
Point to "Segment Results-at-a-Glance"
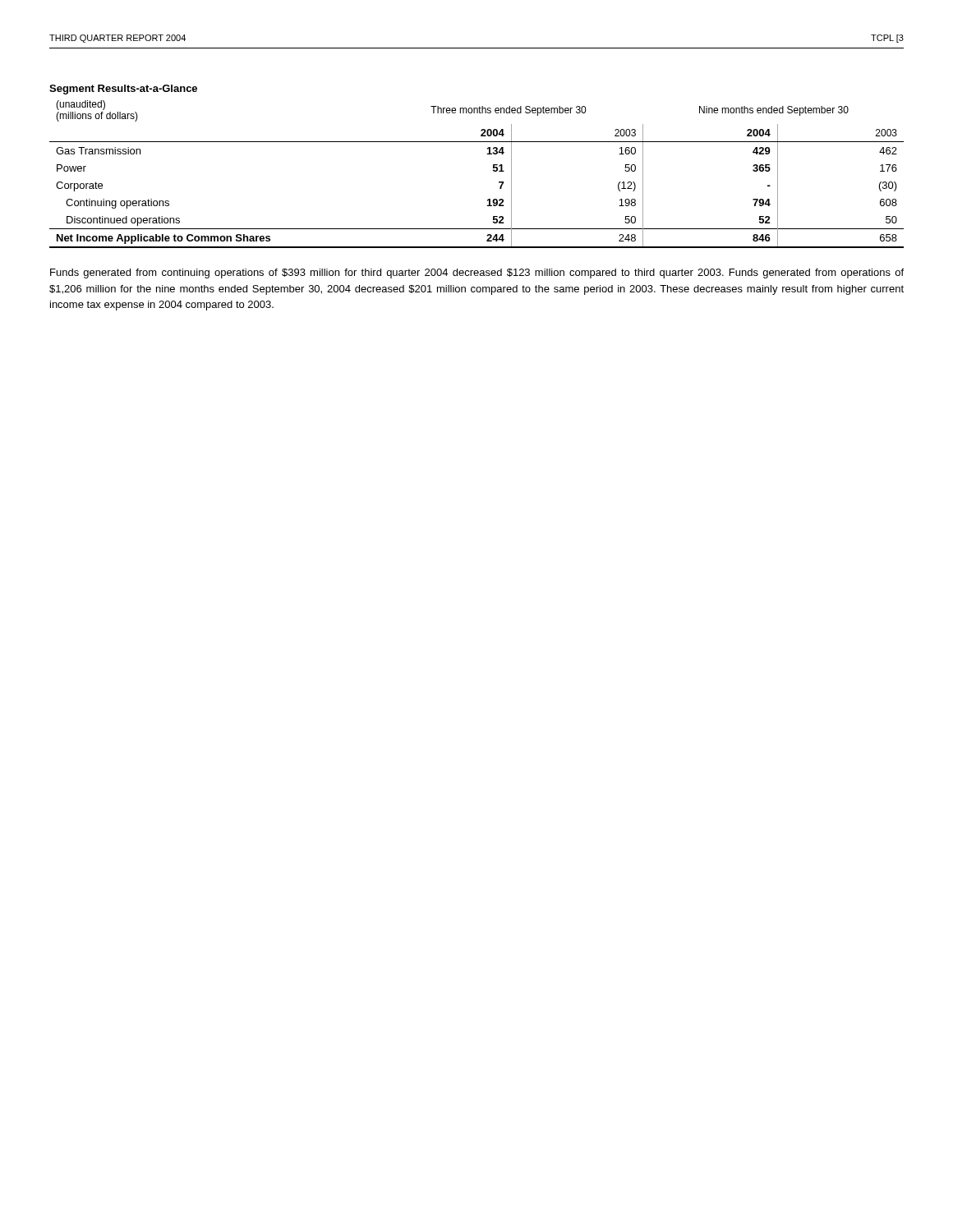click(x=123, y=88)
